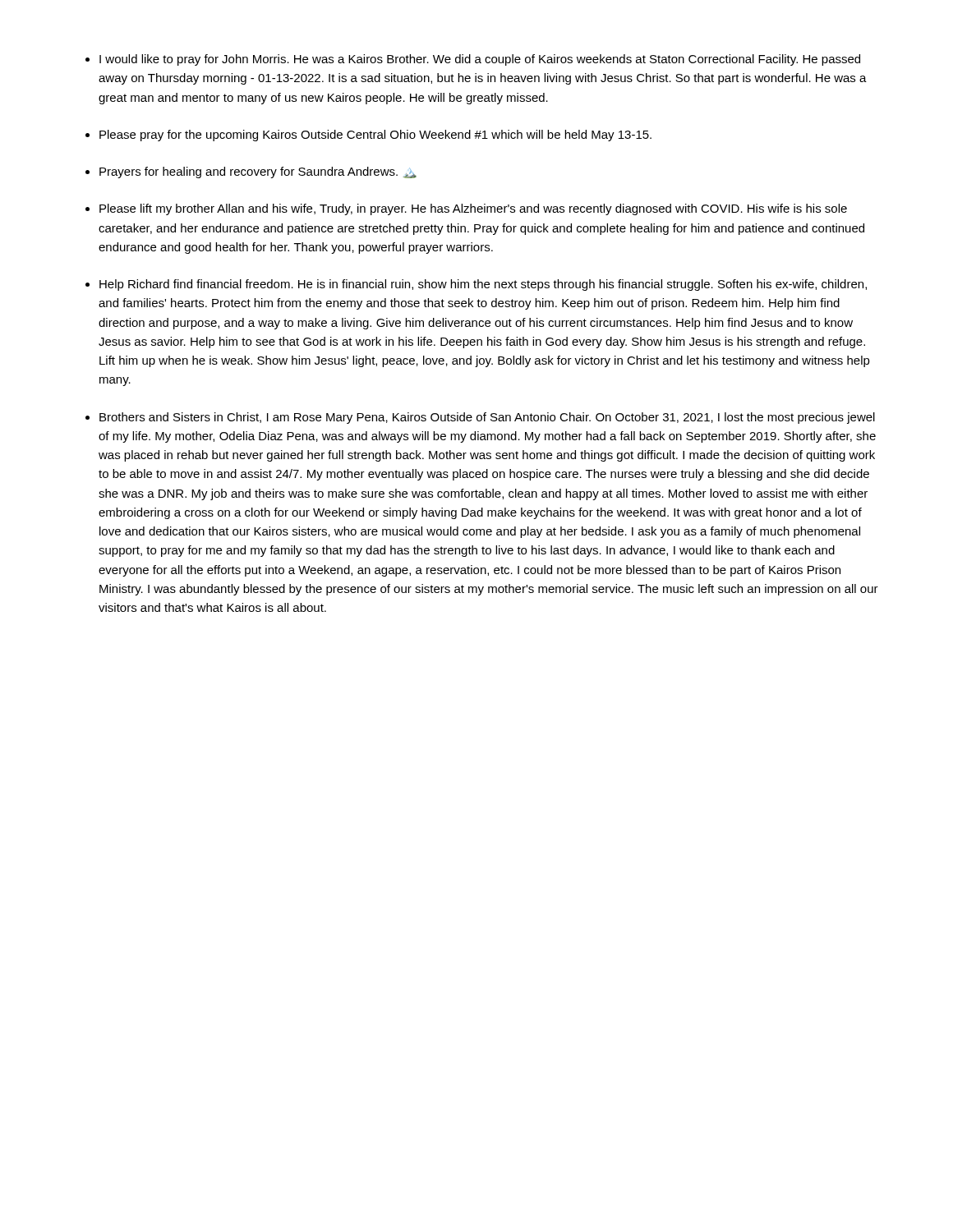Image resolution: width=953 pixels, height=1232 pixels.
Task: Click on the list item that says "Please pray for the upcoming Kairos Outside"
Action: (x=376, y=134)
